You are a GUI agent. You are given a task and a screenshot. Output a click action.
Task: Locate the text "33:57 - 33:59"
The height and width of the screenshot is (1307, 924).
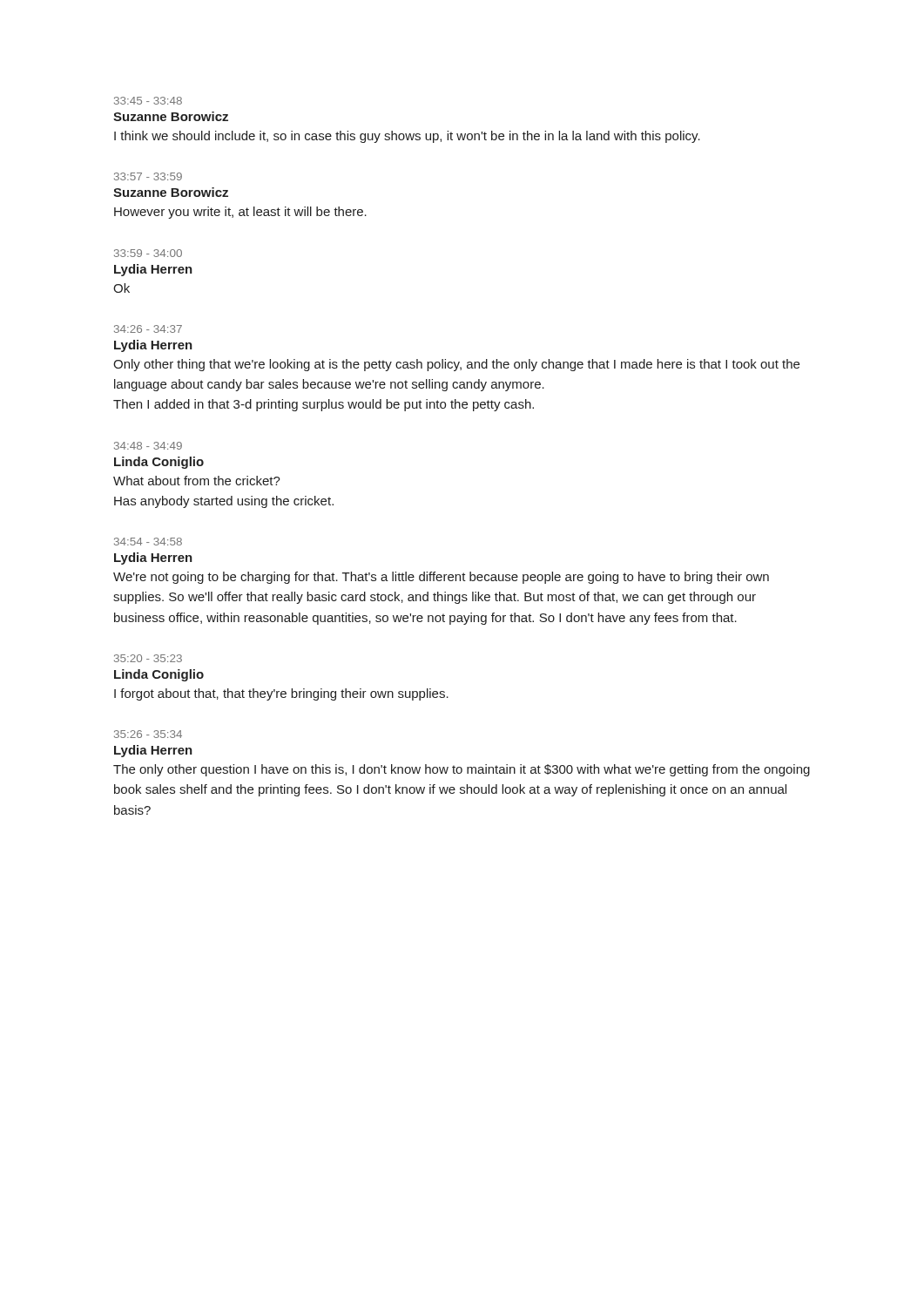click(x=148, y=177)
